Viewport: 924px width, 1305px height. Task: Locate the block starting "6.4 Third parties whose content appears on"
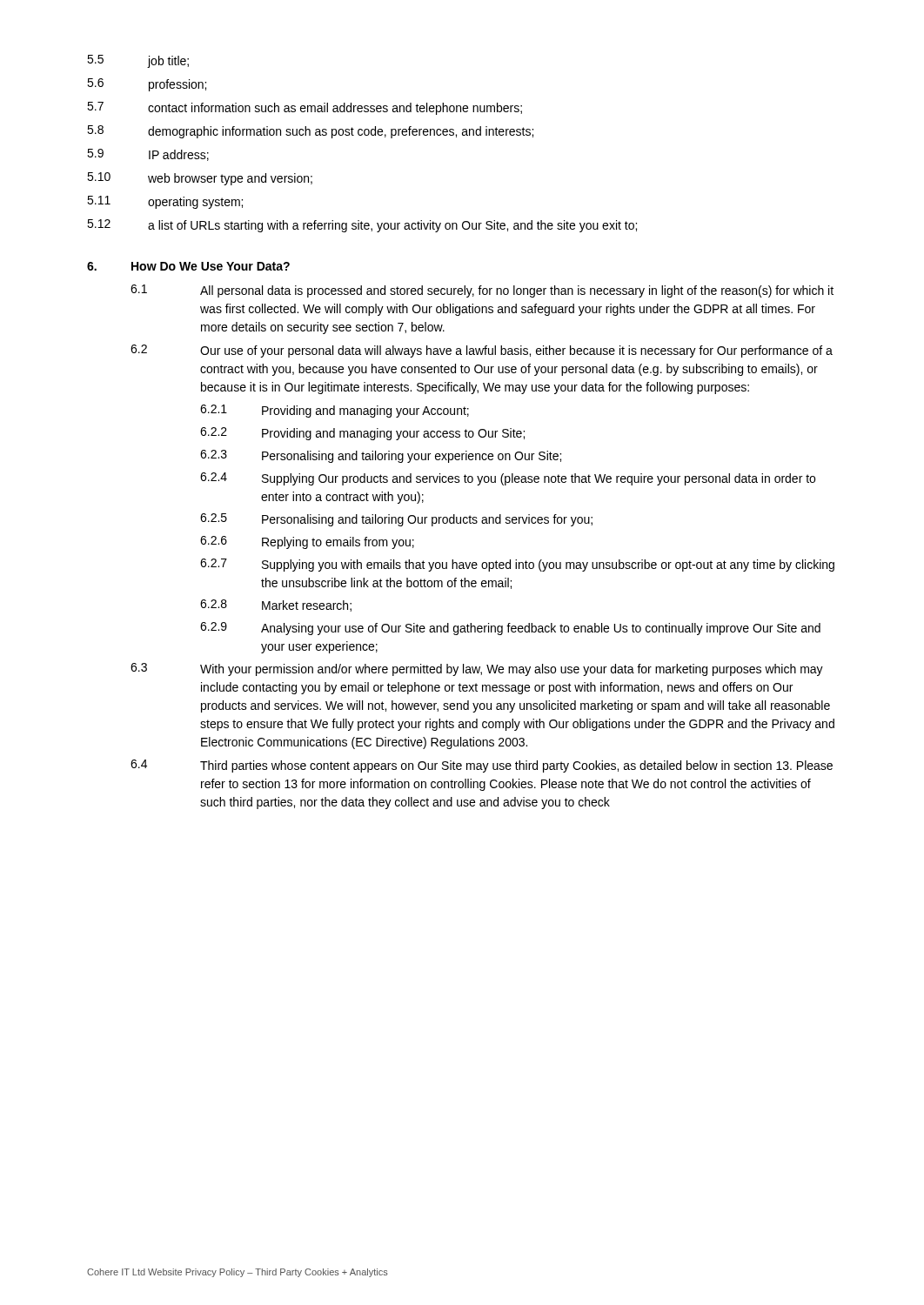tap(484, 784)
